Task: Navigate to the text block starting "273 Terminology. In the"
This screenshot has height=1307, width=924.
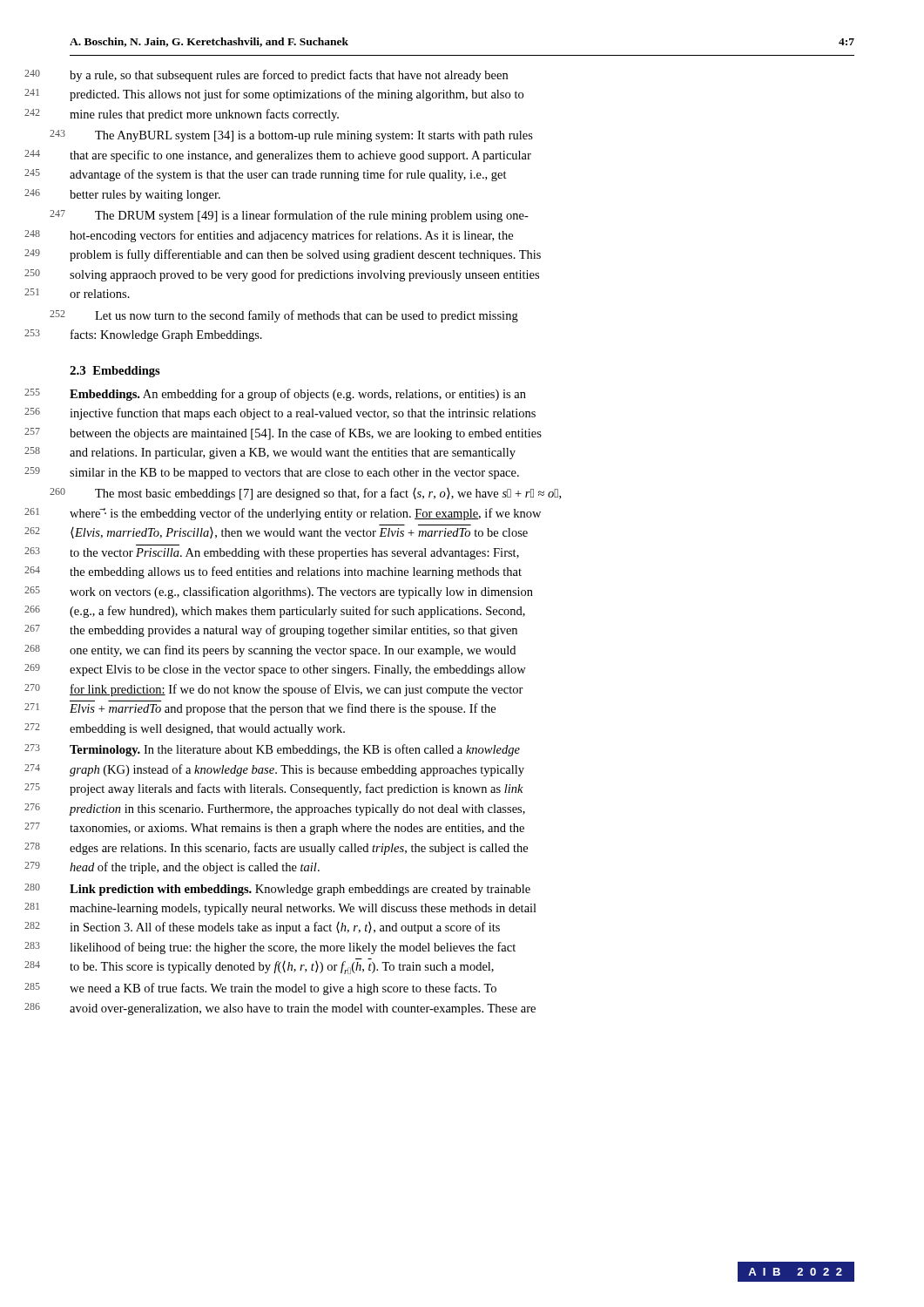Action: click(462, 809)
